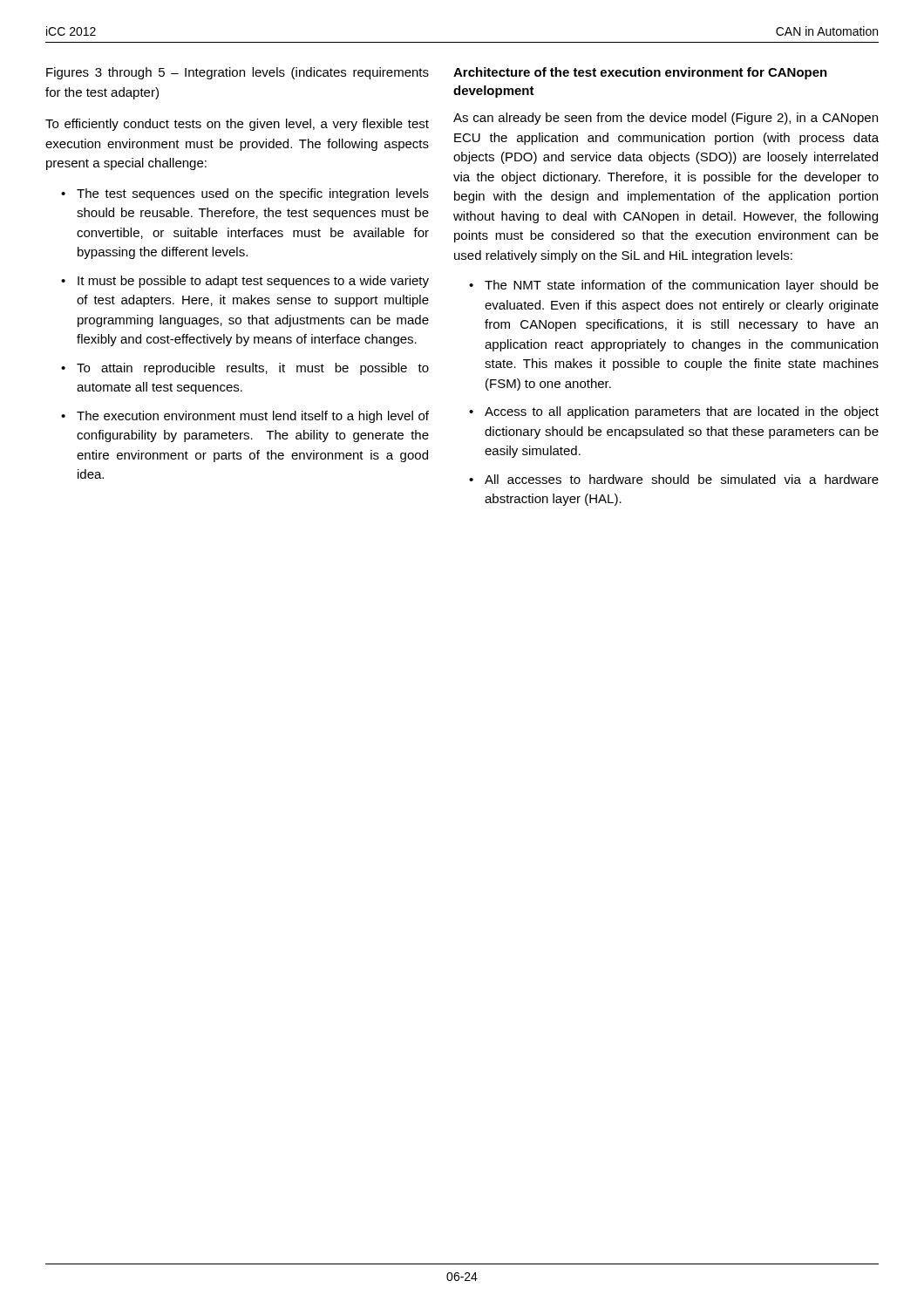Where is the passage that starts "To attain reproducible results, it"?
The height and width of the screenshot is (1308, 924).
click(x=245, y=378)
